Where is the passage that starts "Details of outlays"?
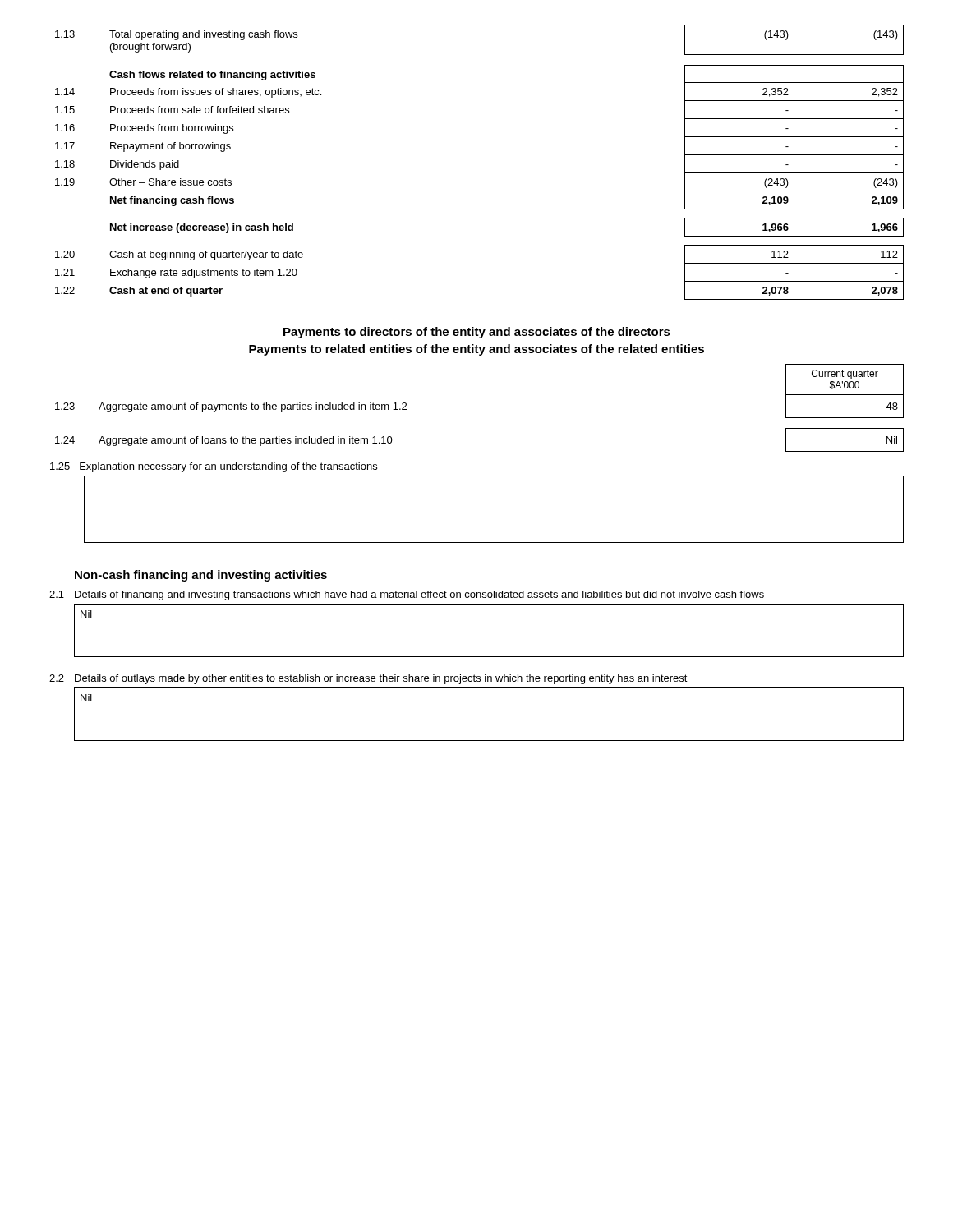The height and width of the screenshot is (1232, 953). point(381,678)
